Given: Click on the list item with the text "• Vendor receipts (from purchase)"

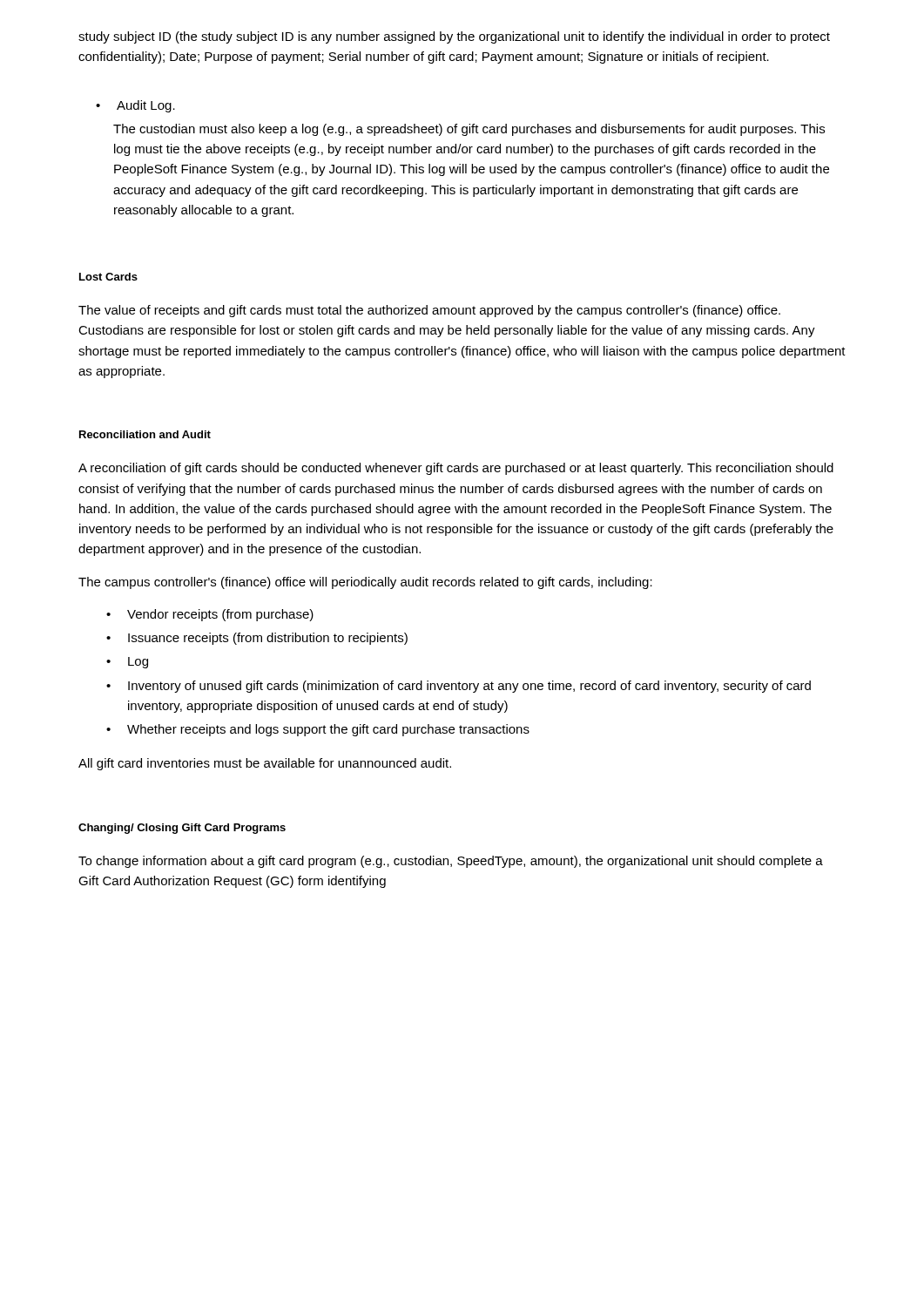Looking at the screenshot, I should (x=210, y=615).
